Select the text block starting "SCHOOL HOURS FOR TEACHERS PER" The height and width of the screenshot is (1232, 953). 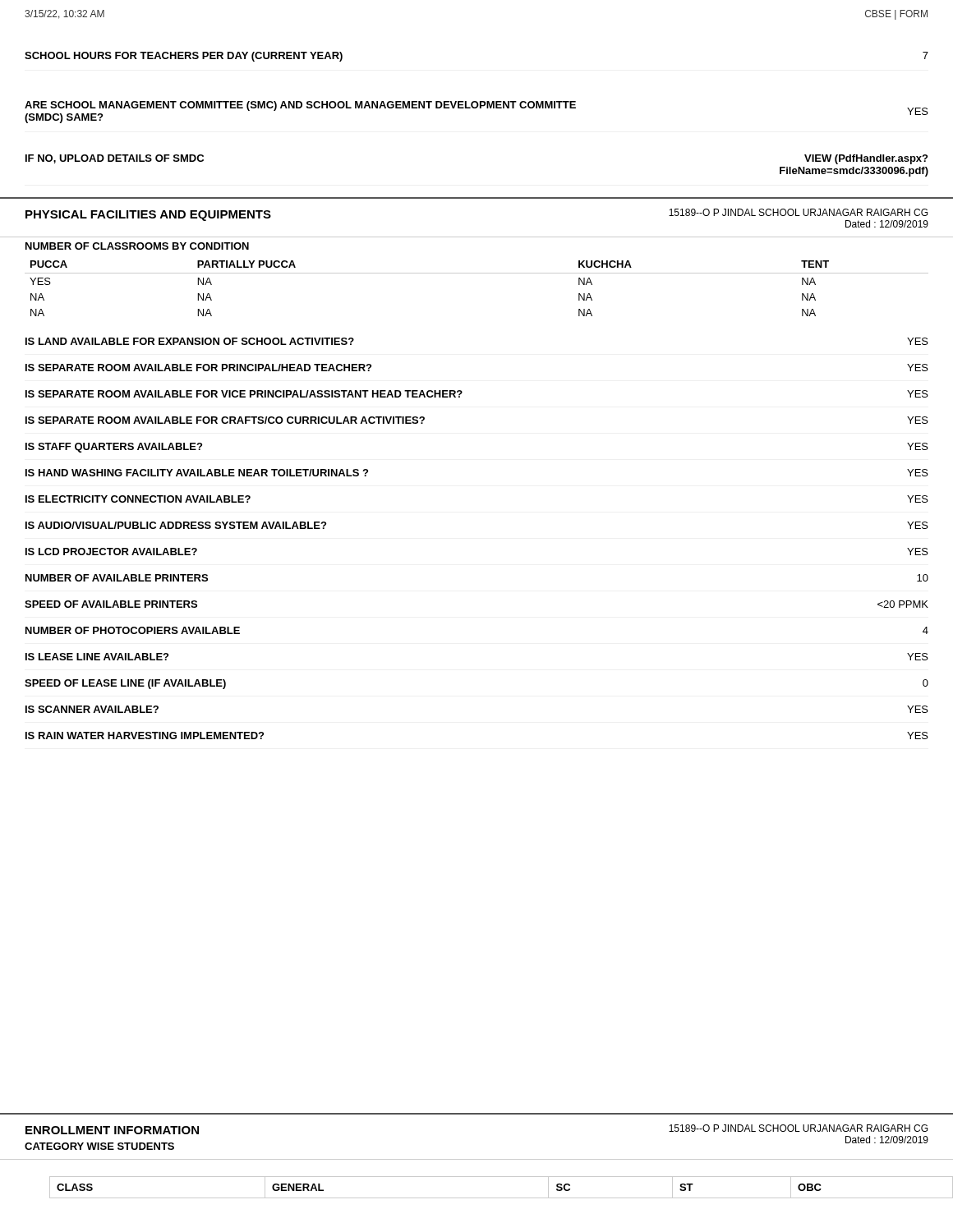tap(180, 56)
